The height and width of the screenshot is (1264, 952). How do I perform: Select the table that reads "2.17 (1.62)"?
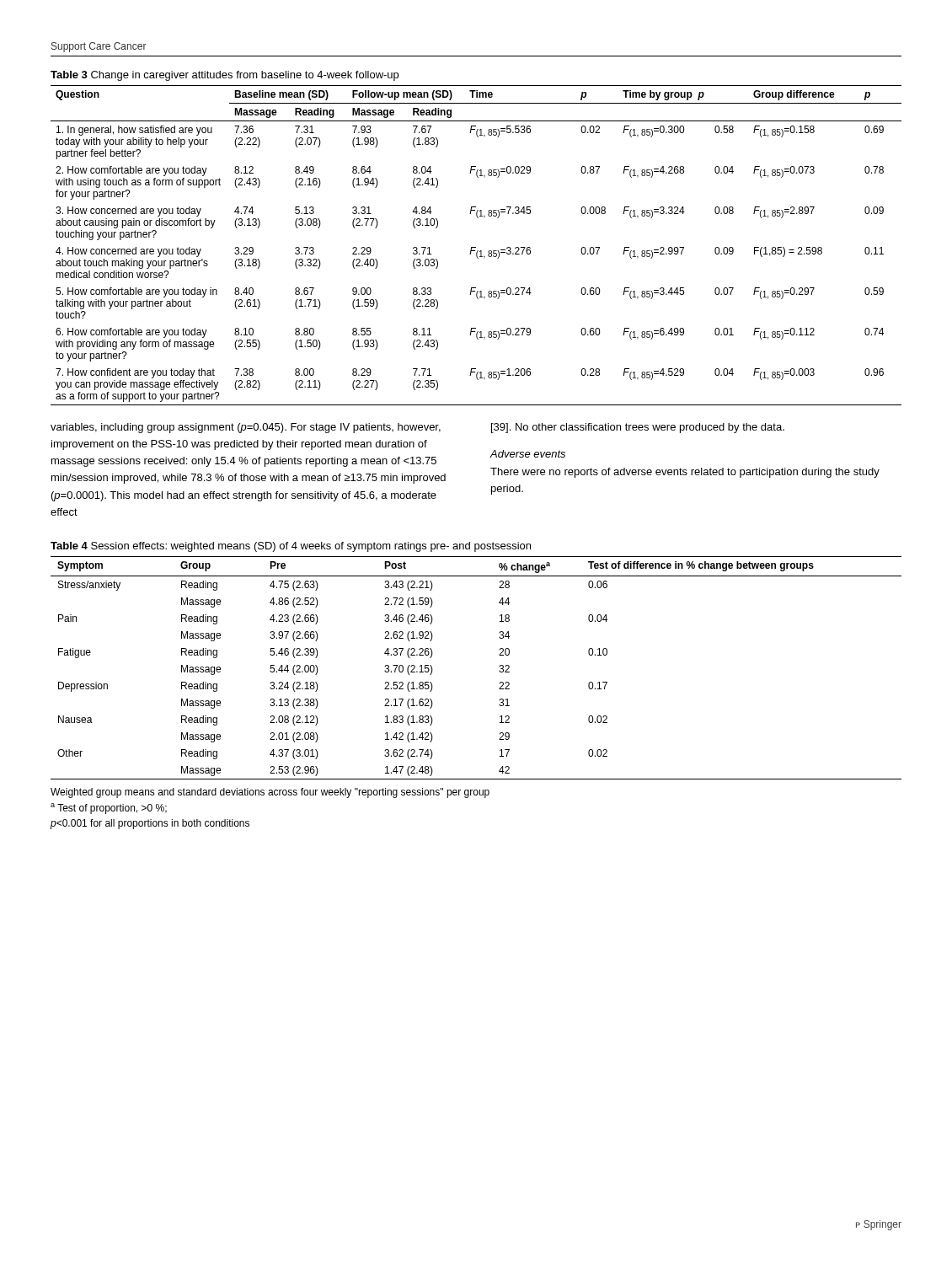(x=476, y=668)
